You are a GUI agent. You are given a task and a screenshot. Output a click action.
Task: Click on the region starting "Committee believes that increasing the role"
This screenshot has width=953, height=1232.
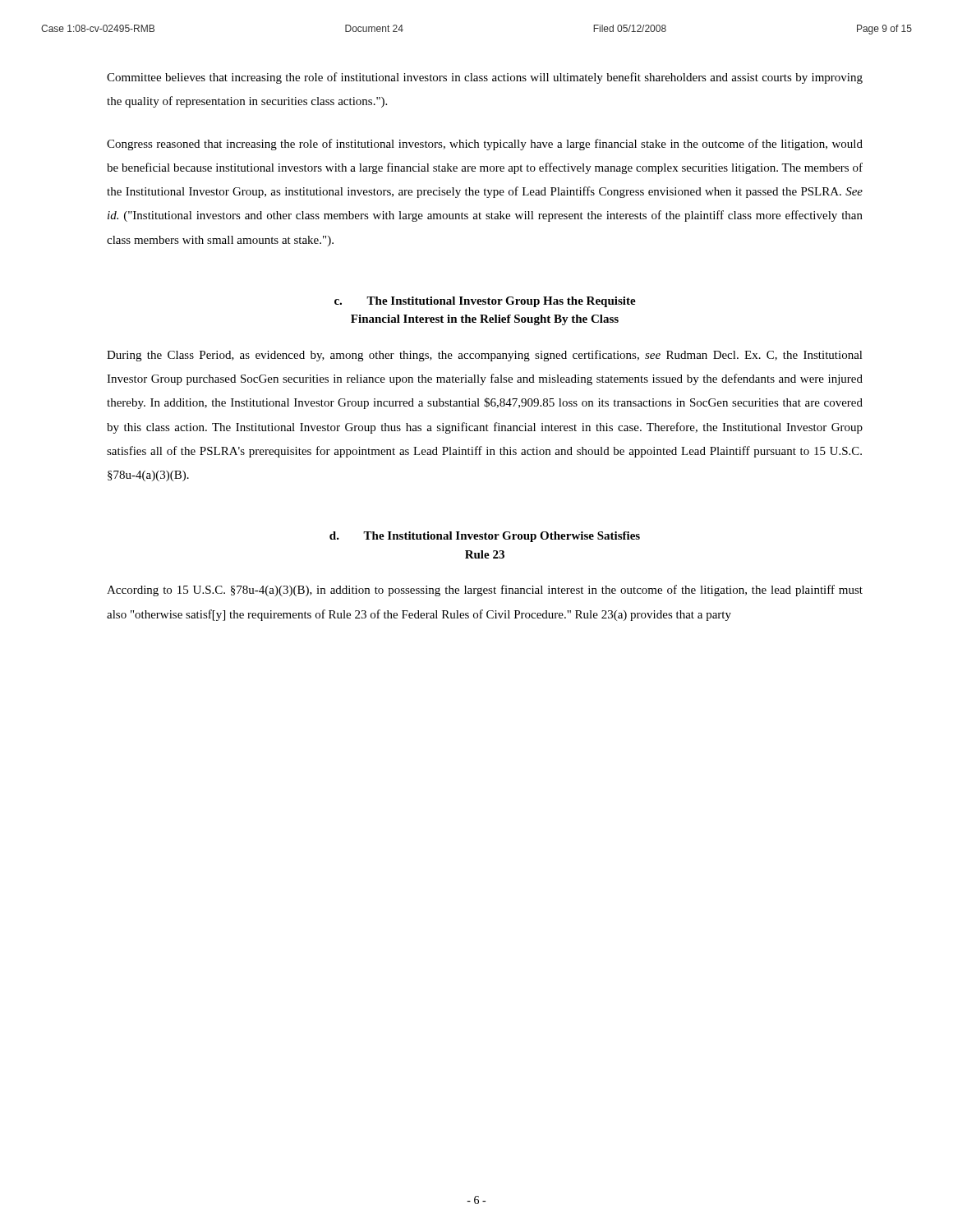[x=485, y=90]
